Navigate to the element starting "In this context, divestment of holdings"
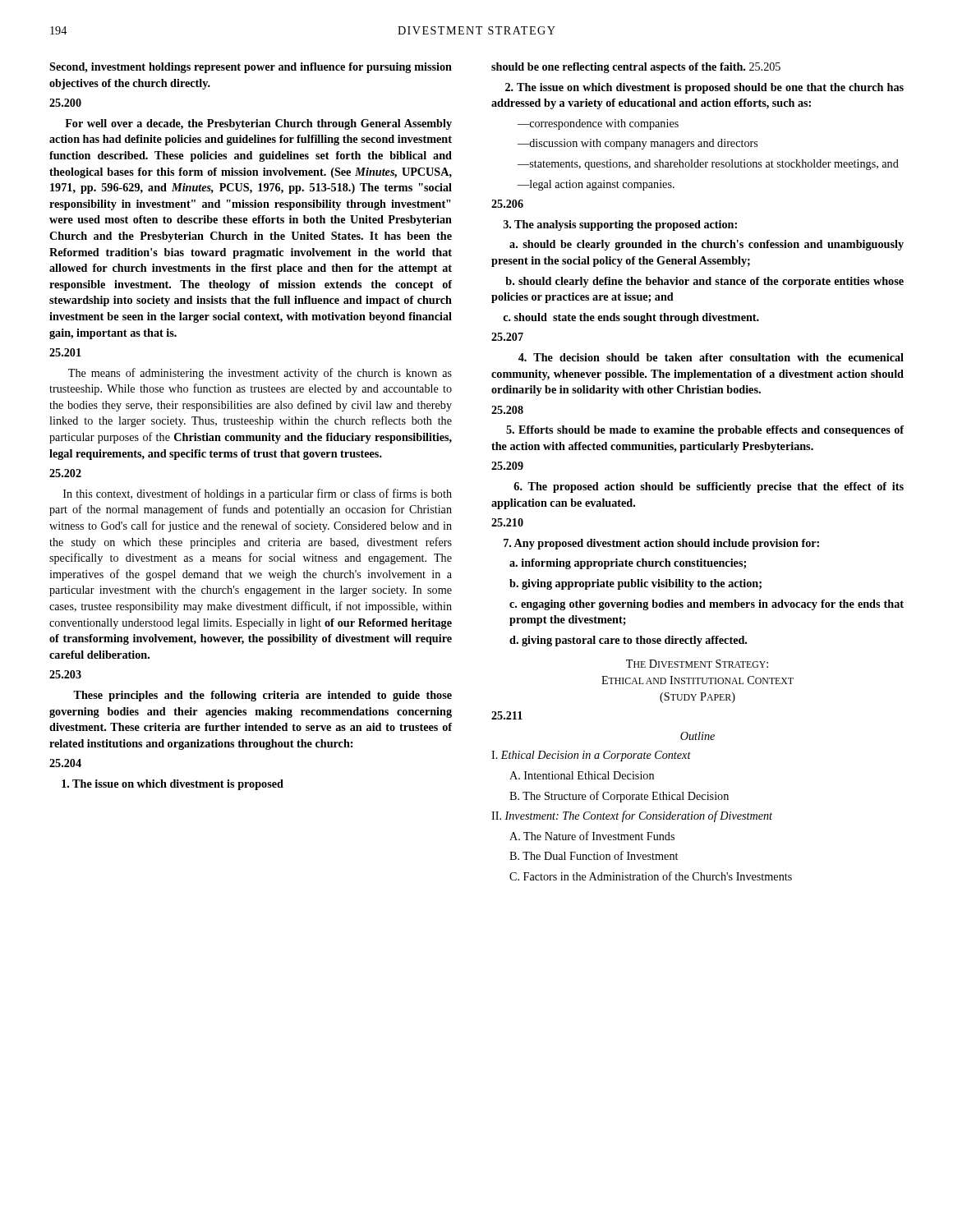The width and height of the screenshot is (953, 1232). pos(251,575)
